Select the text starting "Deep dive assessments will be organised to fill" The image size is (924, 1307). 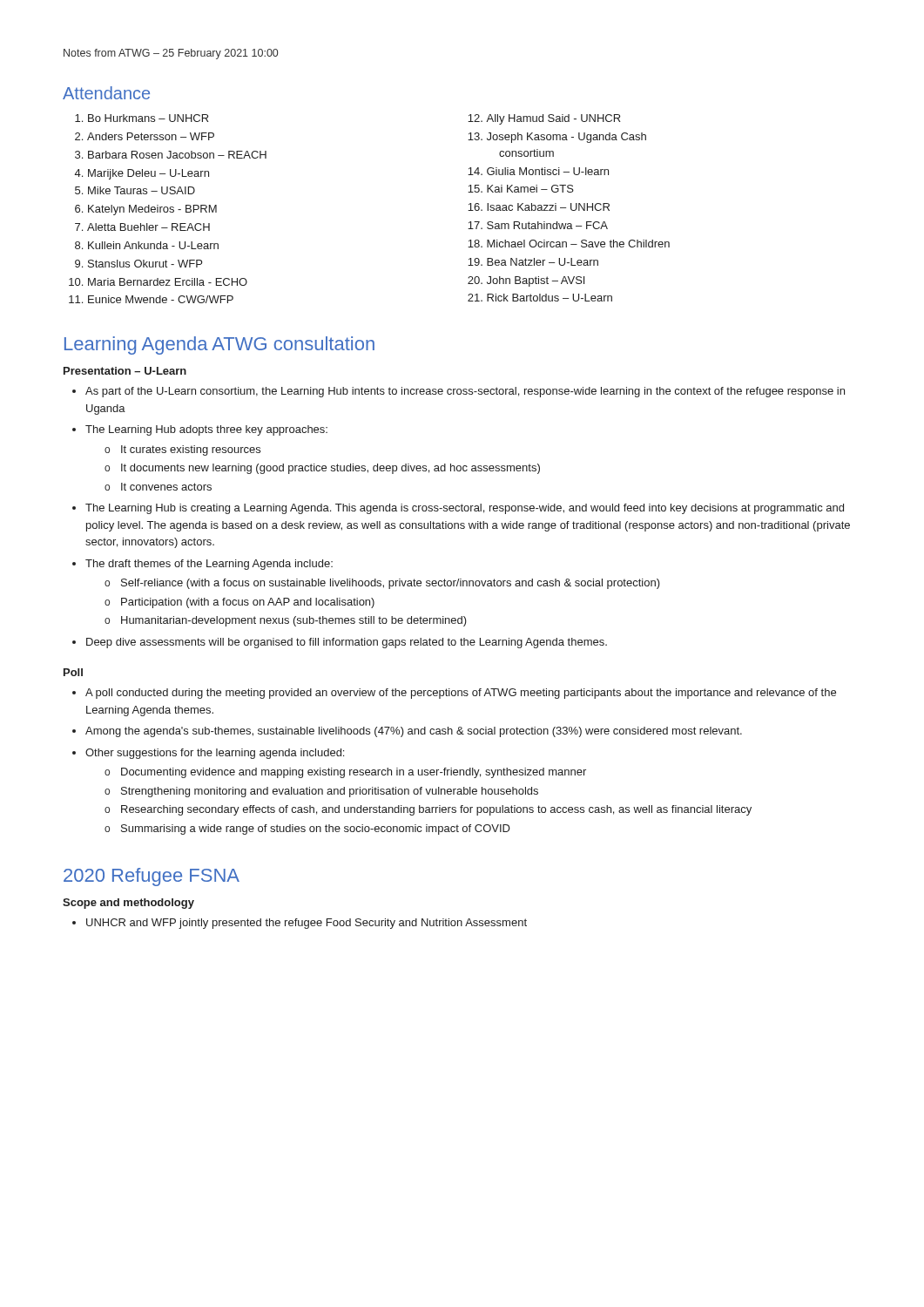[x=347, y=642]
